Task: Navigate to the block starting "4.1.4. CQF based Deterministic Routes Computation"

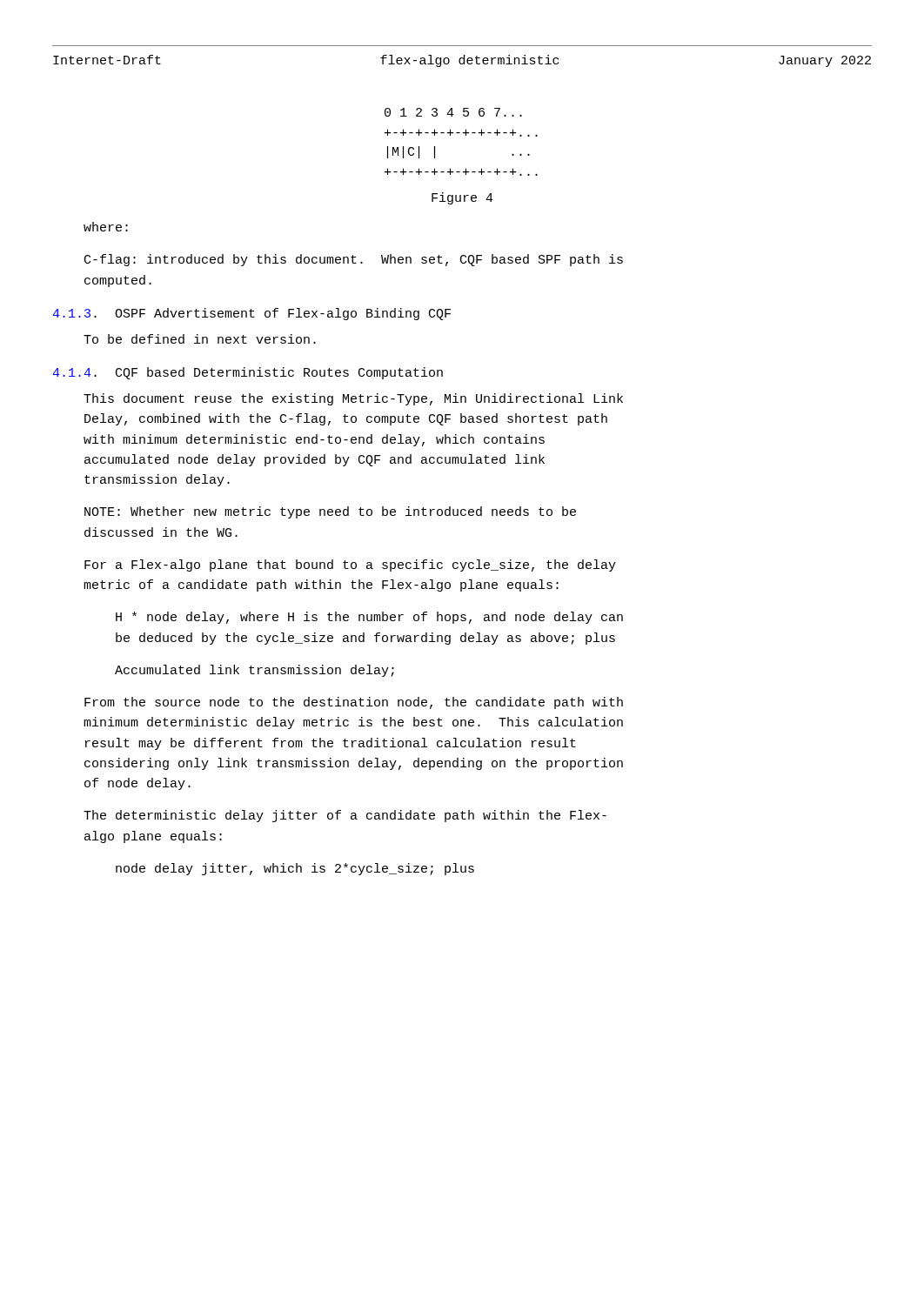Action: pyautogui.click(x=248, y=374)
